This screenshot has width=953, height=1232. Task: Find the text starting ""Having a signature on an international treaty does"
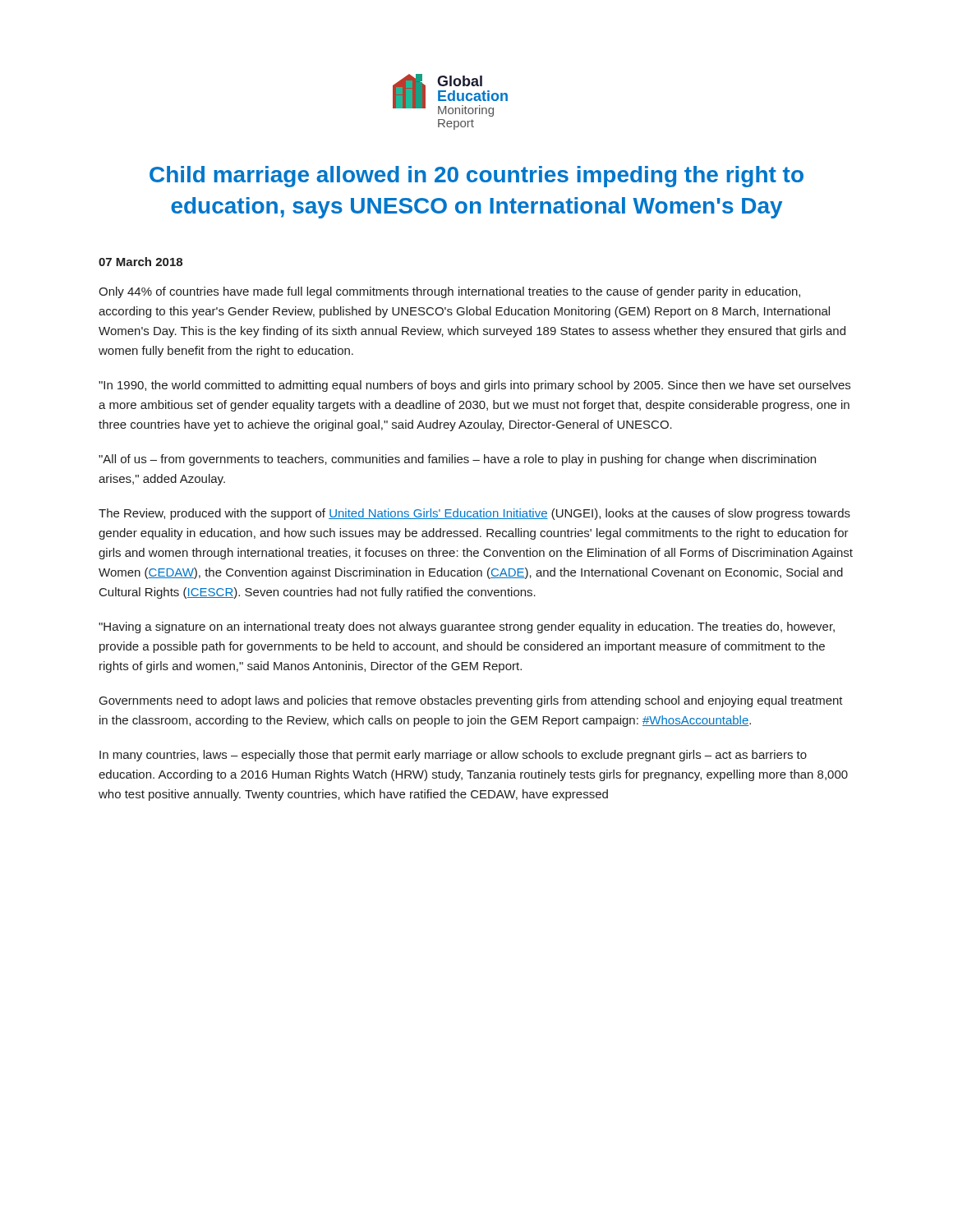(x=467, y=646)
